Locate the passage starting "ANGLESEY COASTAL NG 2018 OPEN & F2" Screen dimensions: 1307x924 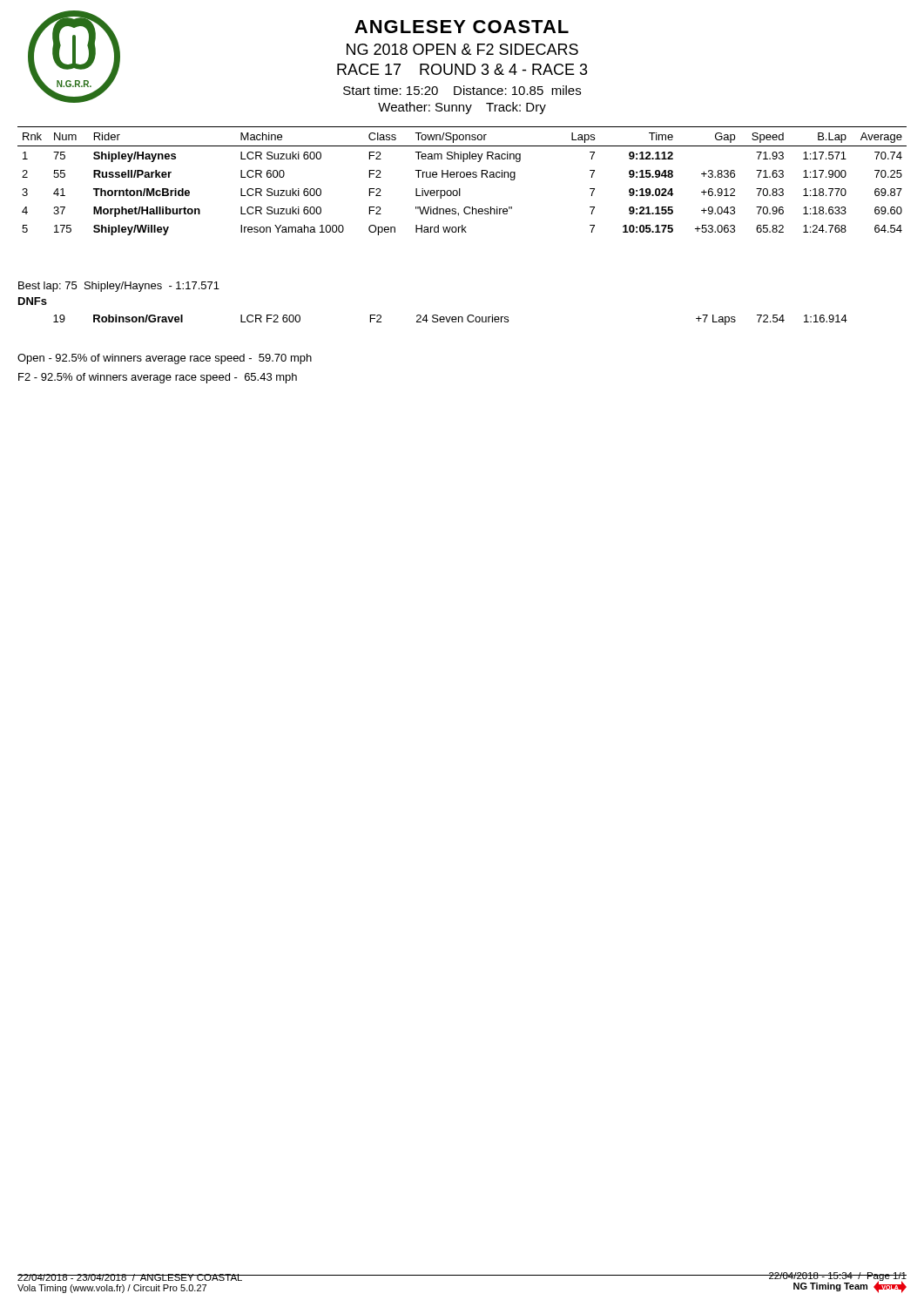[462, 65]
